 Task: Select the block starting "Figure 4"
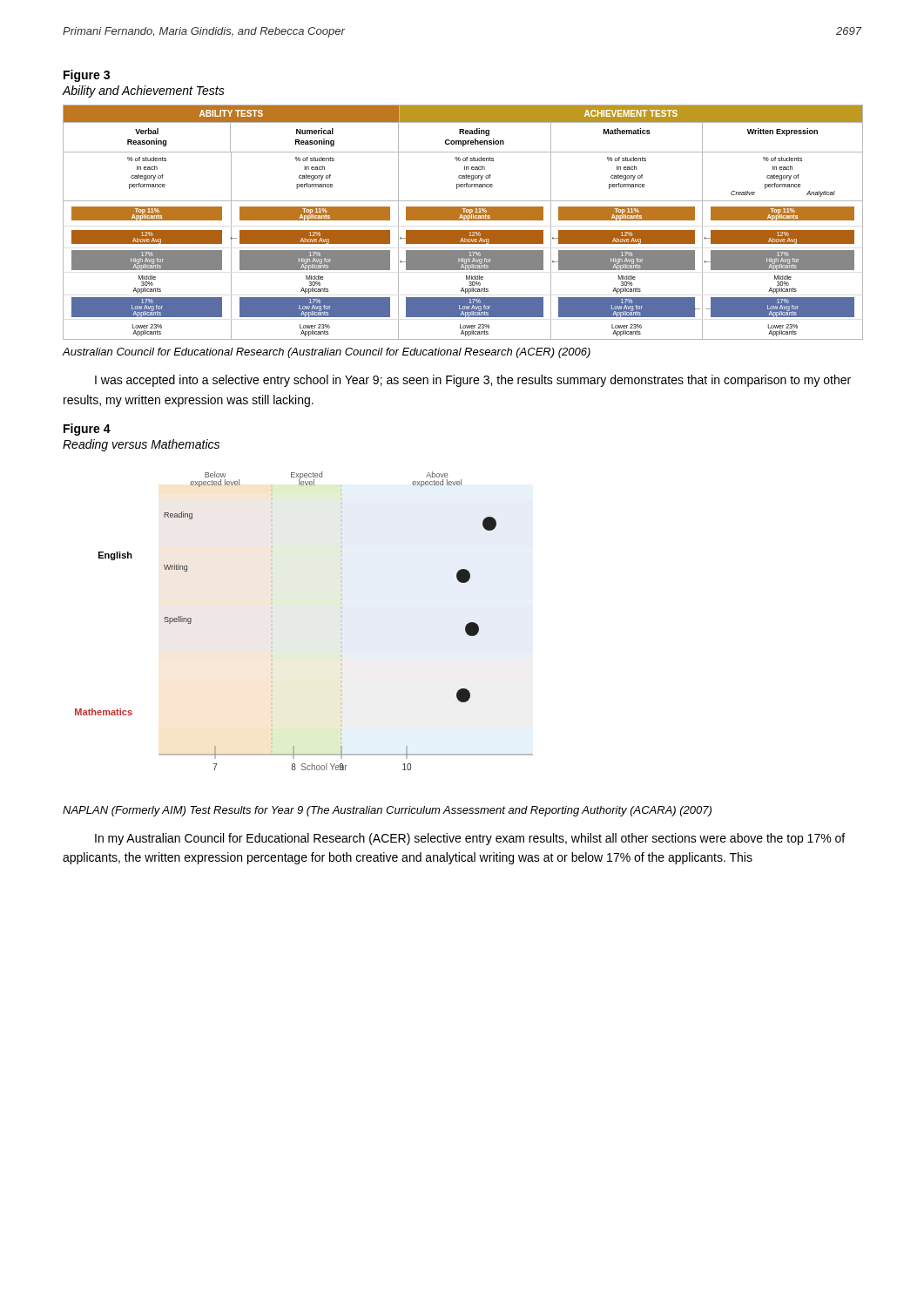coord(86,429)
